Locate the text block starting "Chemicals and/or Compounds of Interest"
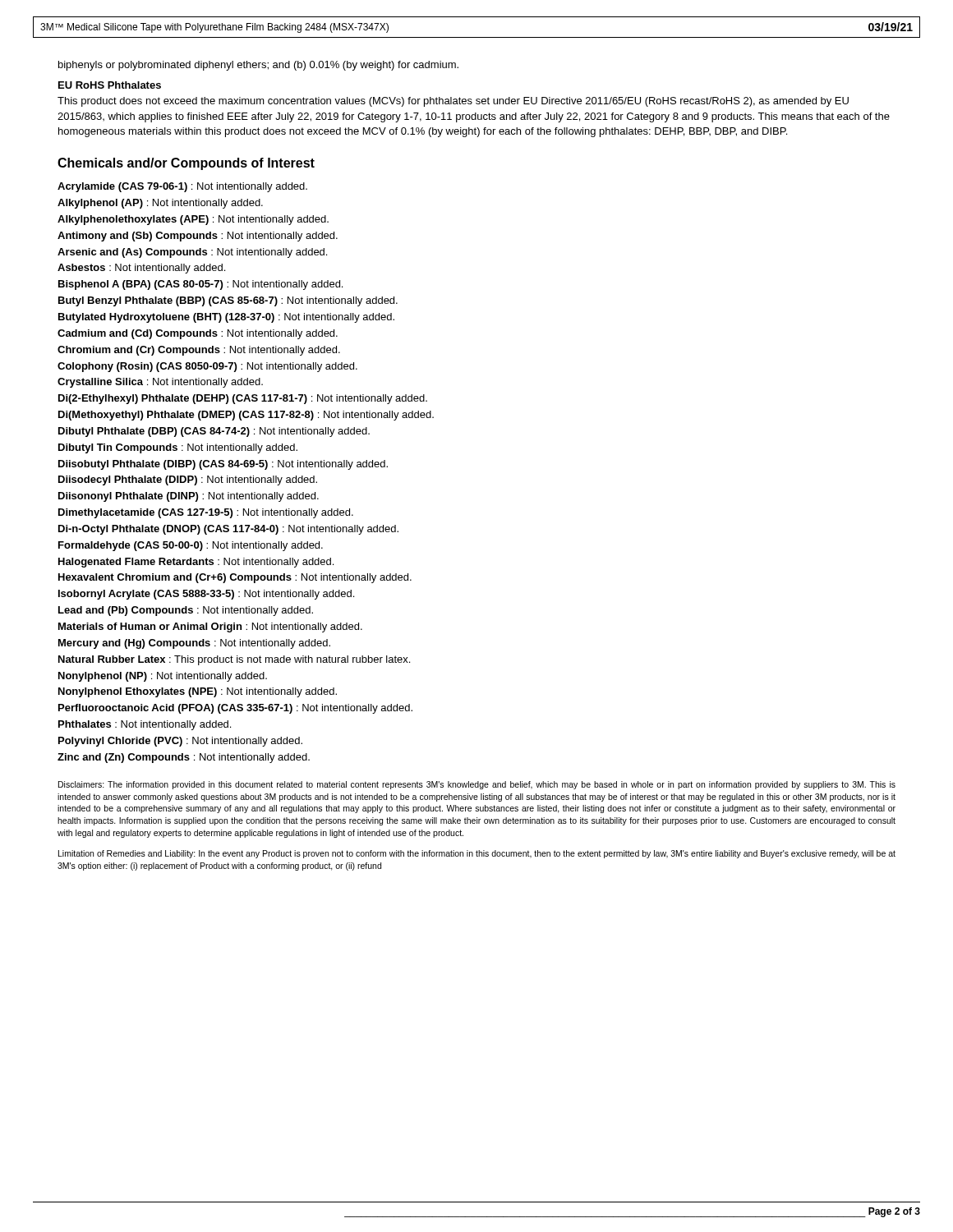The height and width of the screenshot is (1232, 953). pos(186,163)
